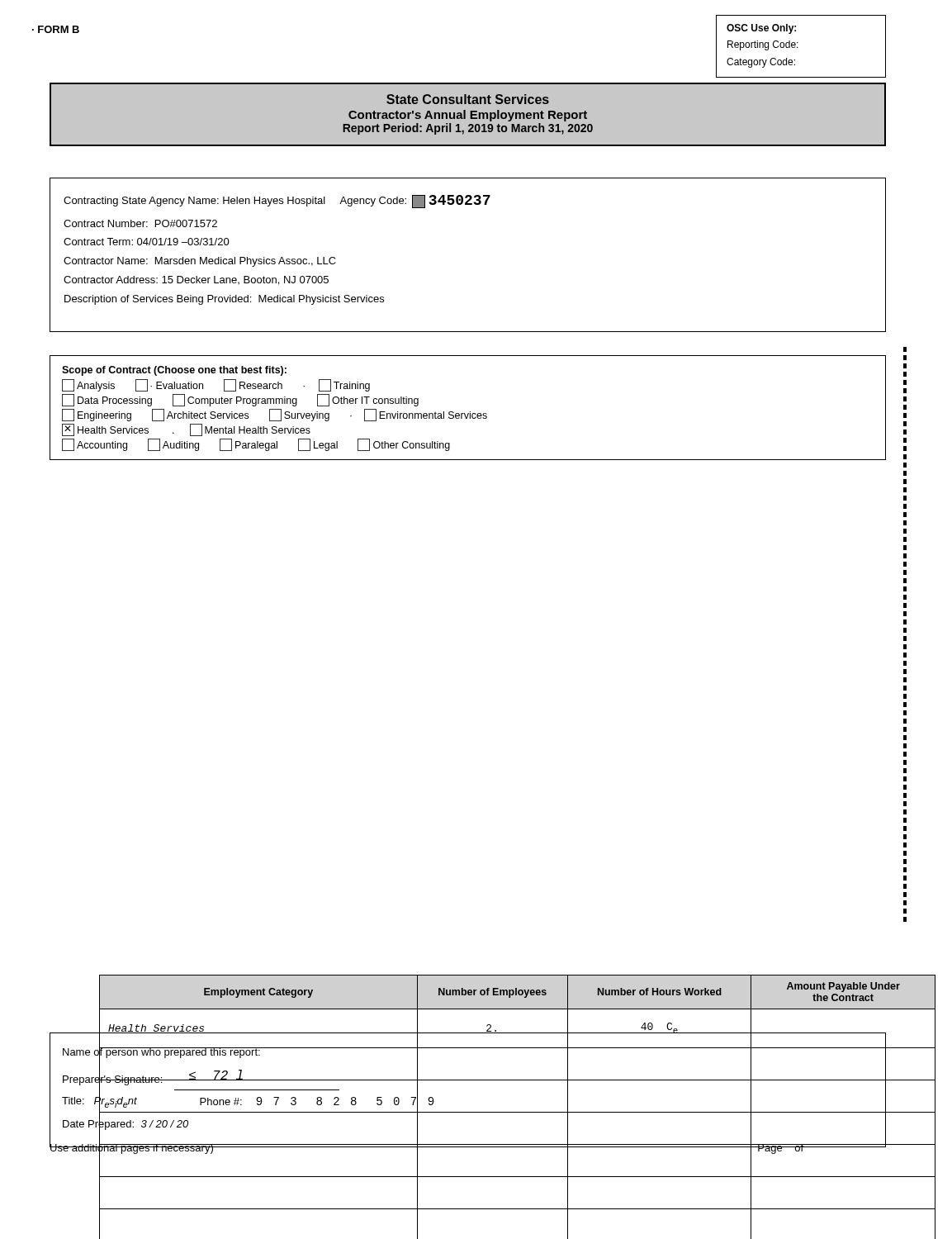The width and height of the screenshot is (952, 1239).
Task: Find the text block starting "Use additional pages if necessary)"
Action: [132, 1148]
